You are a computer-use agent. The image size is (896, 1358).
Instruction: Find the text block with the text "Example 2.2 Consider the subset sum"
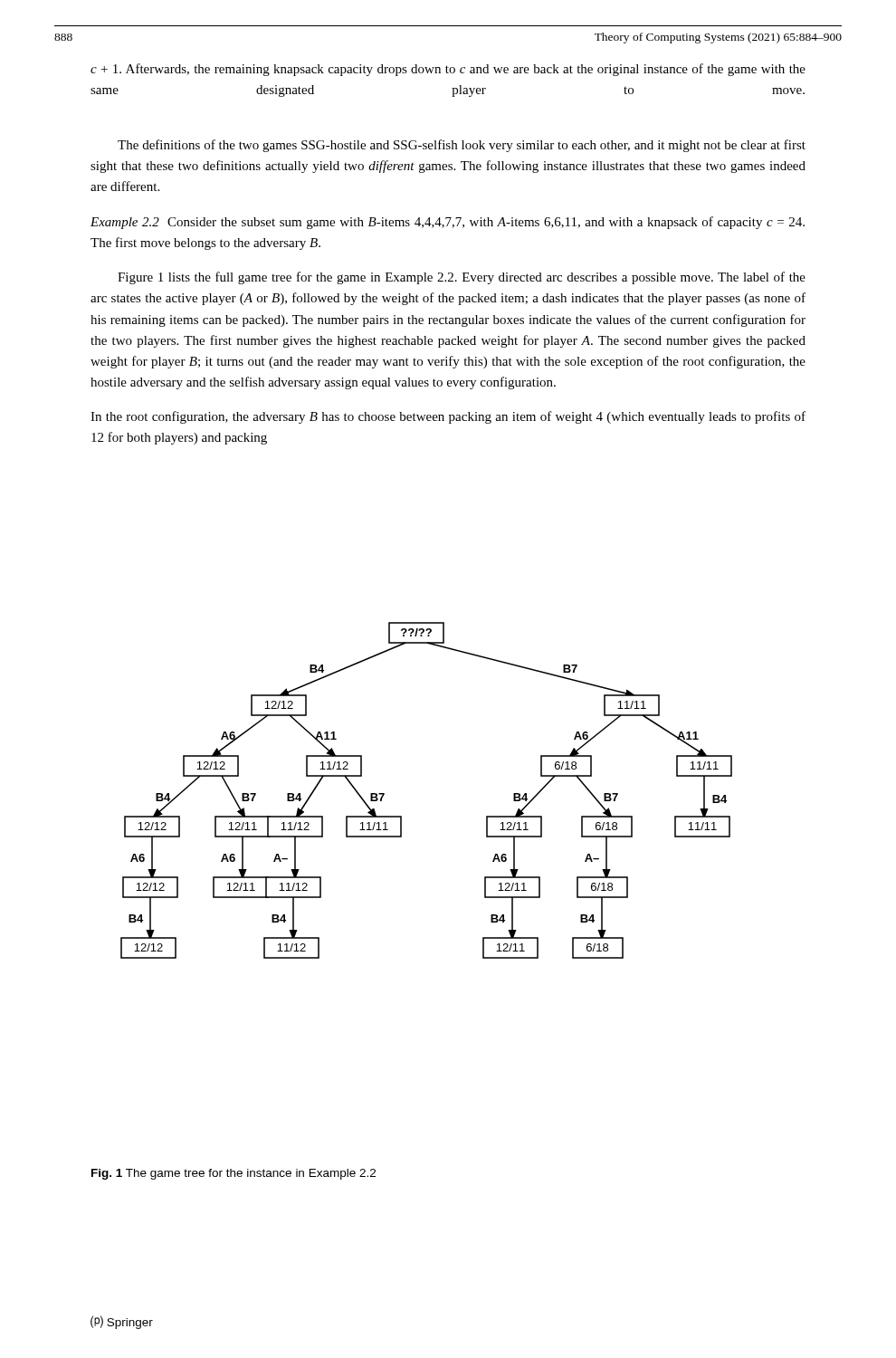448,232
